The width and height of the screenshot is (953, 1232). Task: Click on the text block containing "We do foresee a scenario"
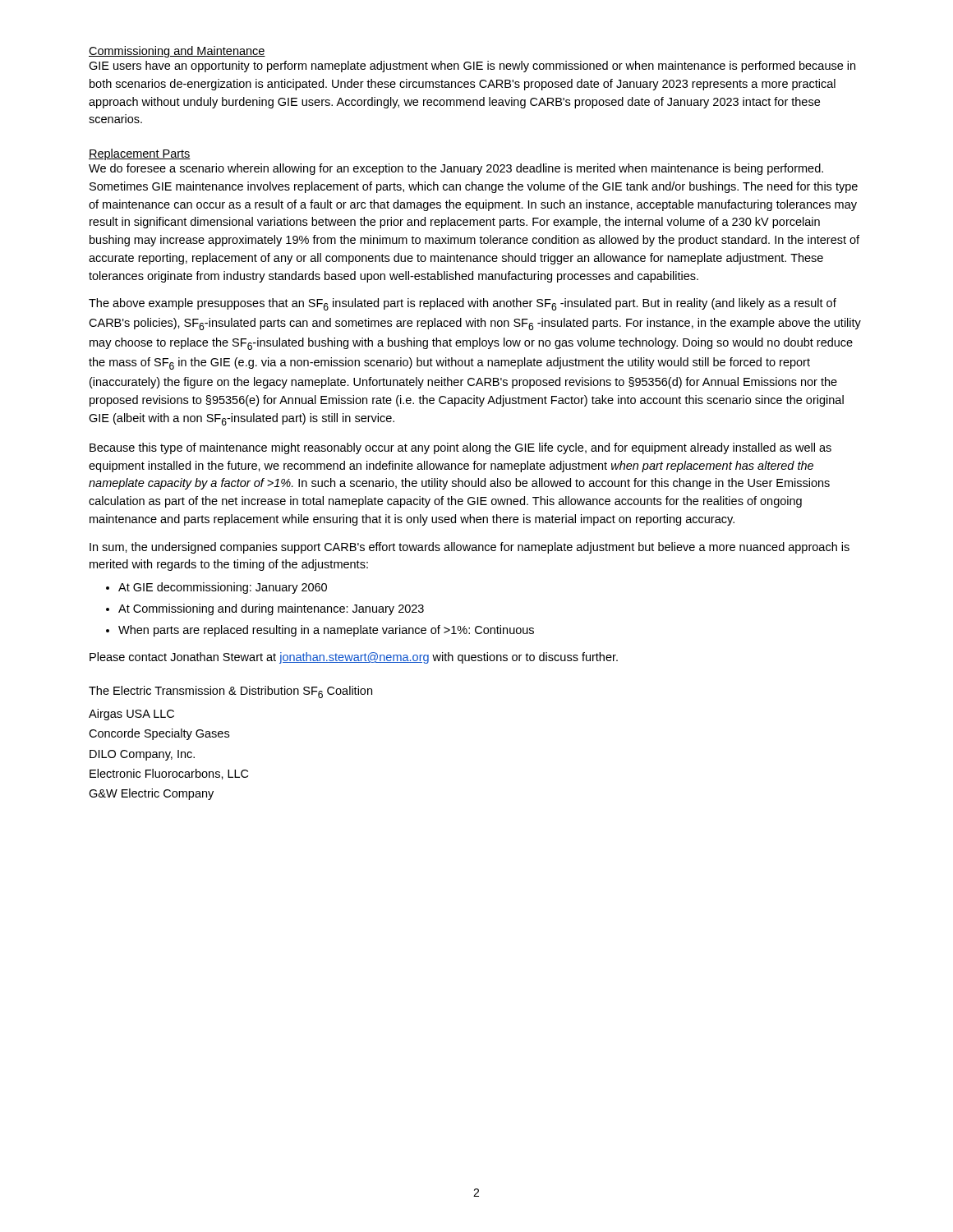click(476, 223)
